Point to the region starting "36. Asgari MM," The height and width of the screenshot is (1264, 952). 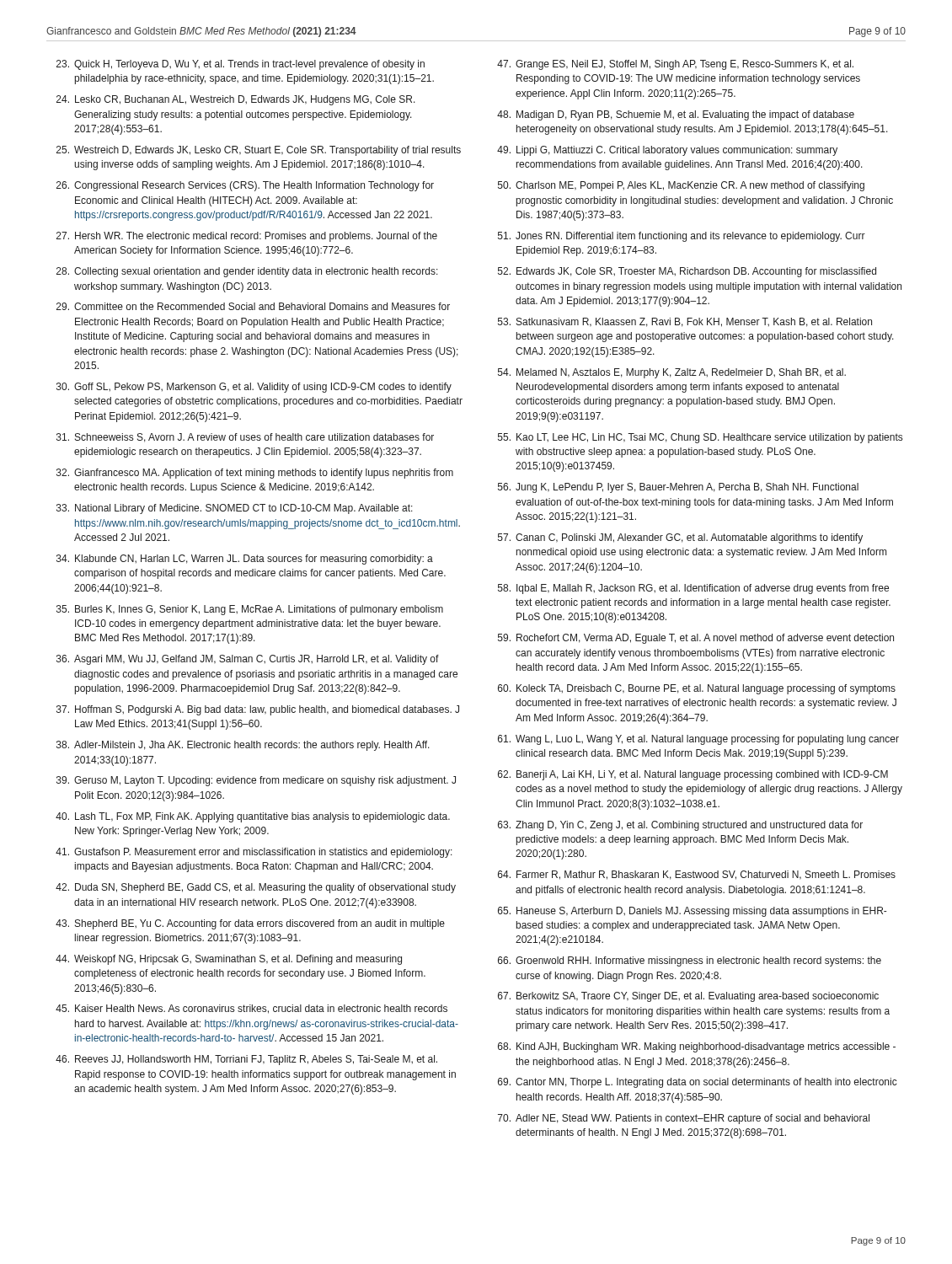[255, 674]
